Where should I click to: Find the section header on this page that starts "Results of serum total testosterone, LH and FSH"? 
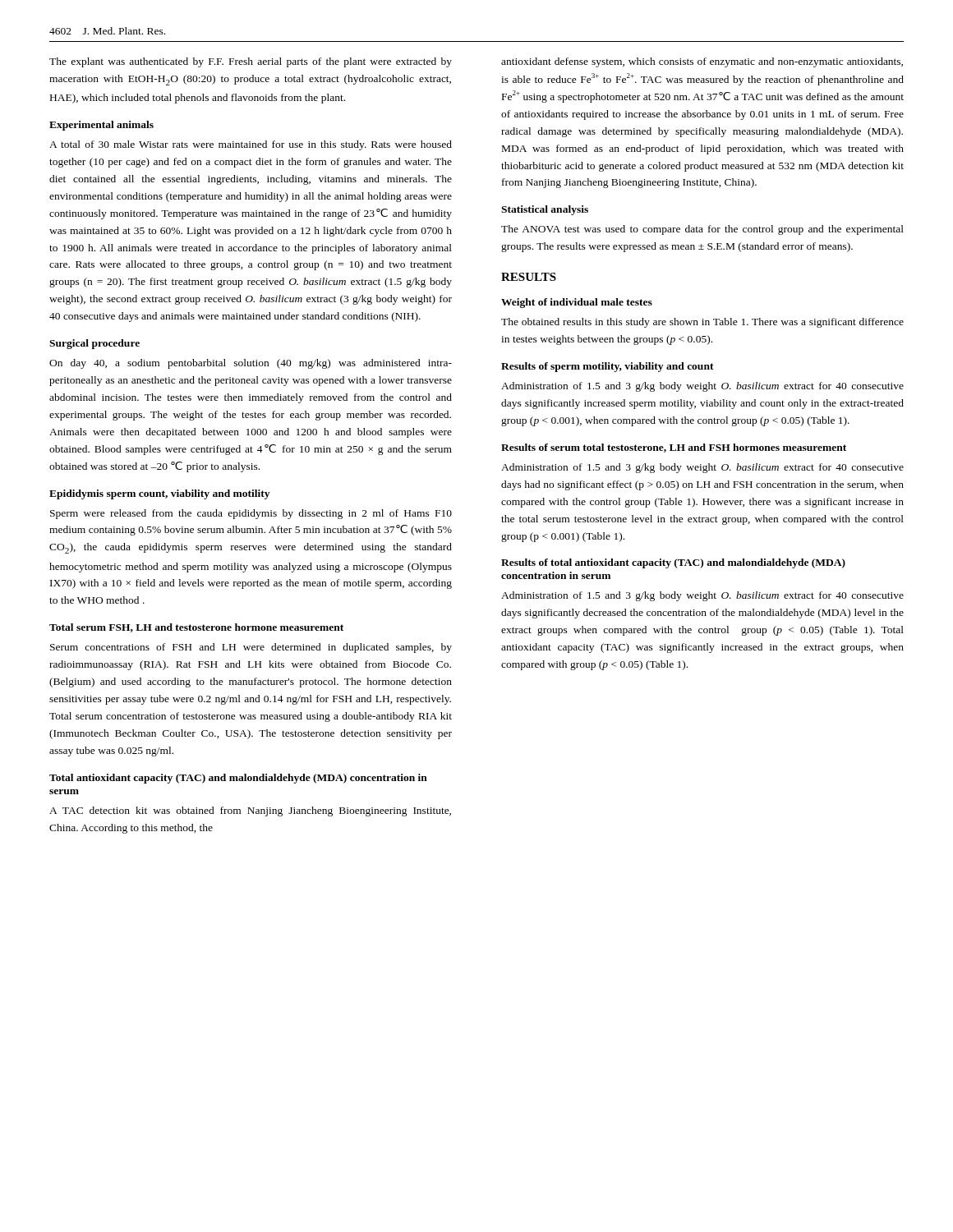click(674, 447)
